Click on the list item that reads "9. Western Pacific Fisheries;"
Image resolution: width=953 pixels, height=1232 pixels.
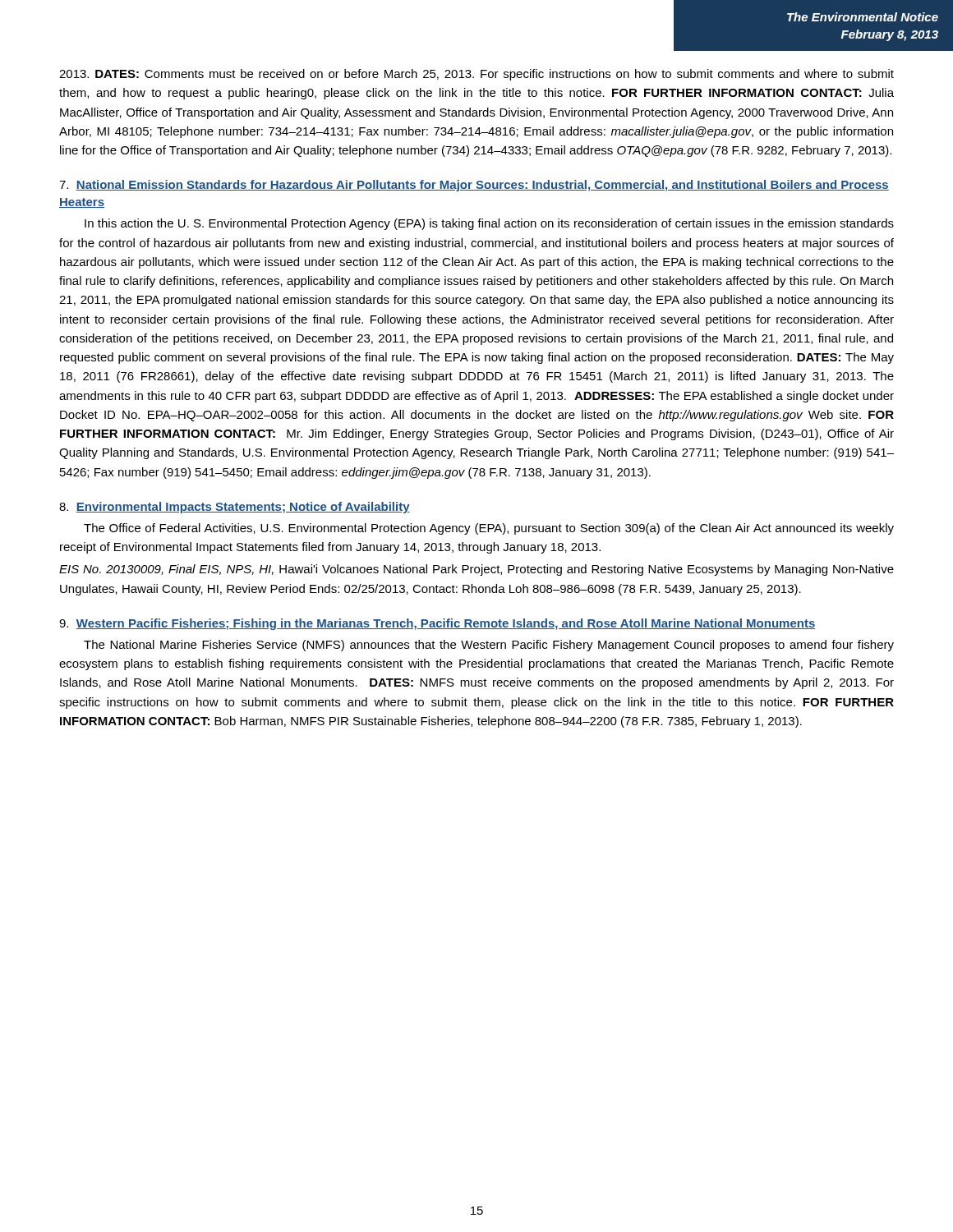[x=437, y=623]
